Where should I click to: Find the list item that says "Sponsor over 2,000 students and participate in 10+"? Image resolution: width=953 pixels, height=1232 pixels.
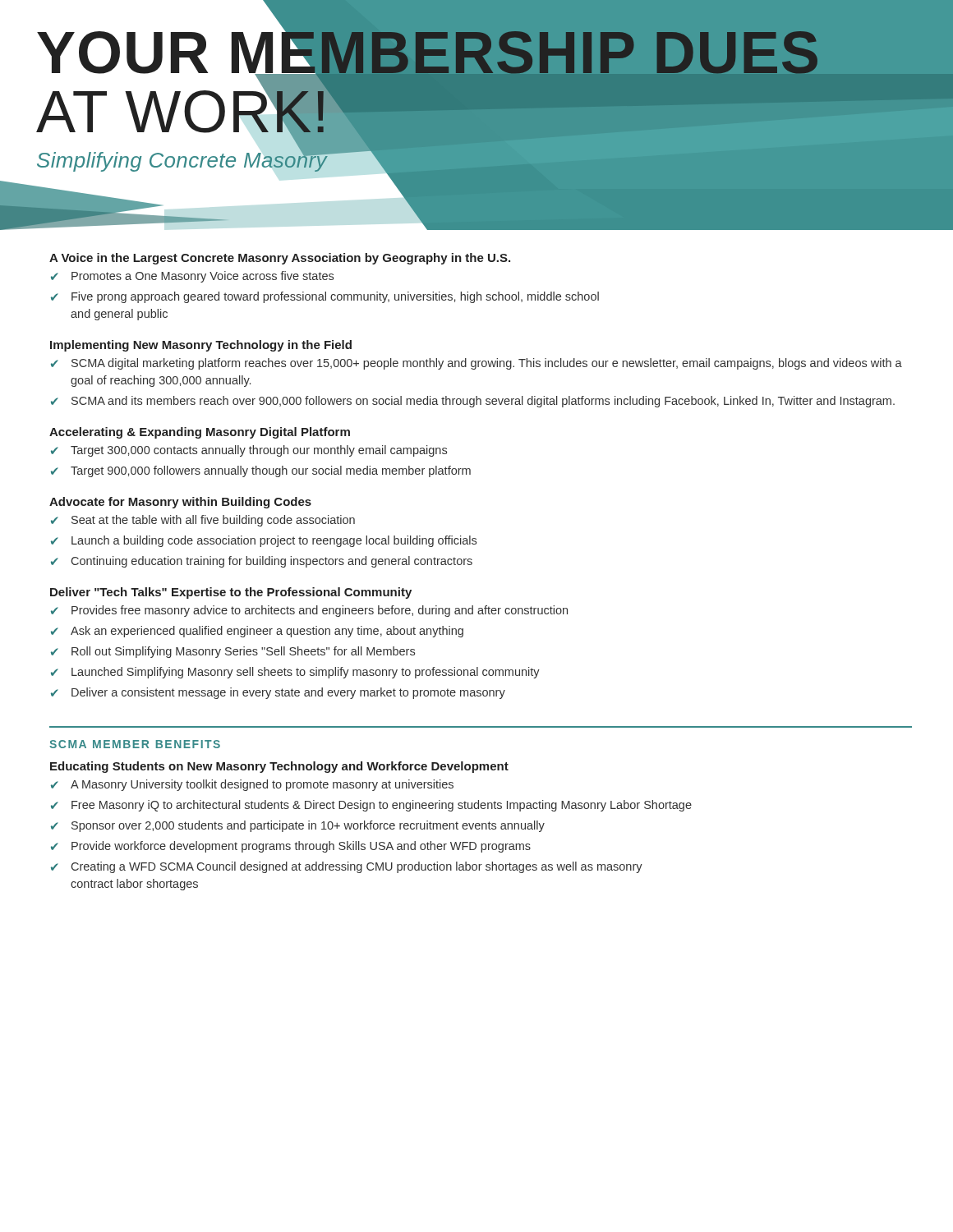pos(308,826)
